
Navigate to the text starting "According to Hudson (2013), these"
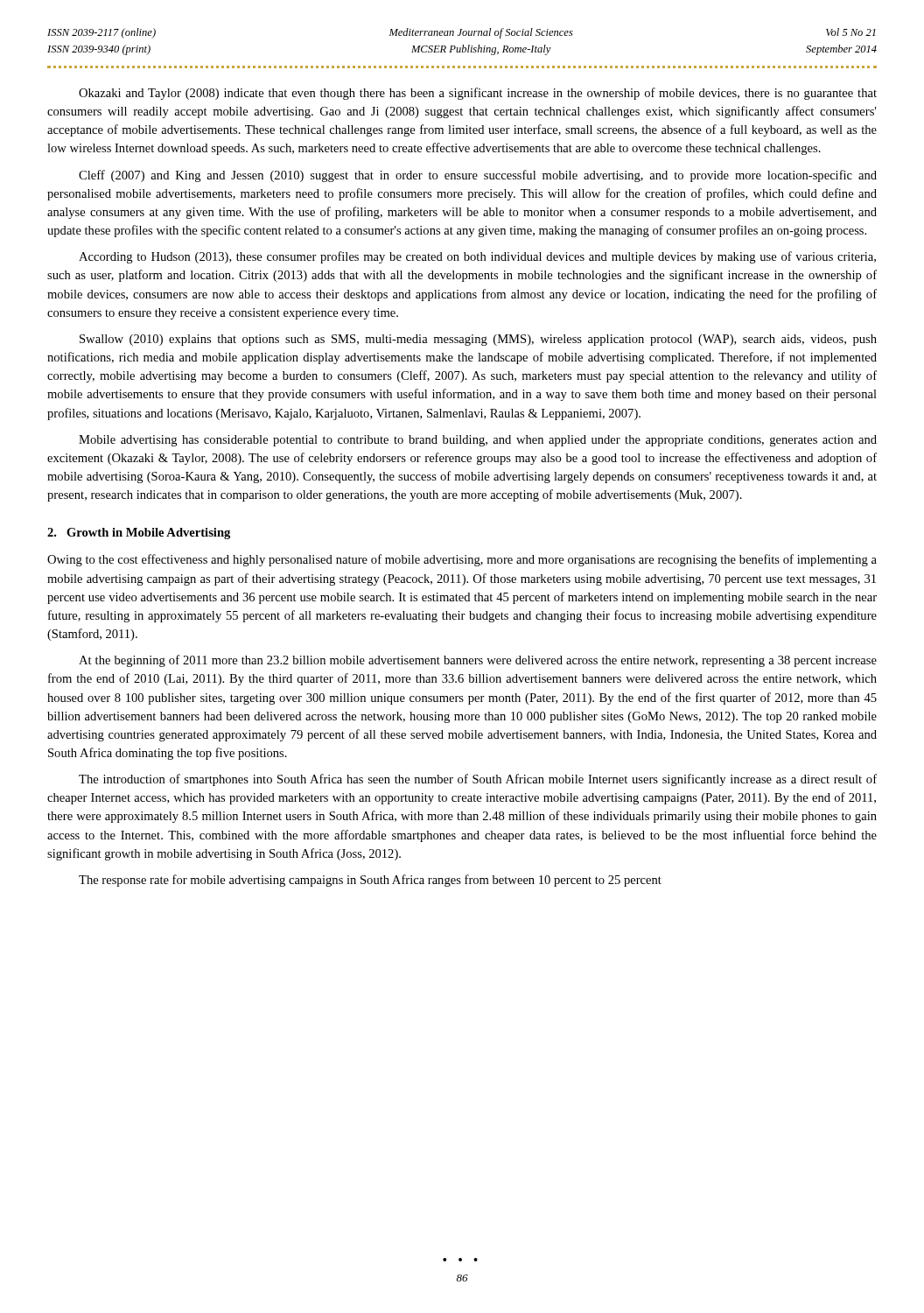(x=462, y=284)
